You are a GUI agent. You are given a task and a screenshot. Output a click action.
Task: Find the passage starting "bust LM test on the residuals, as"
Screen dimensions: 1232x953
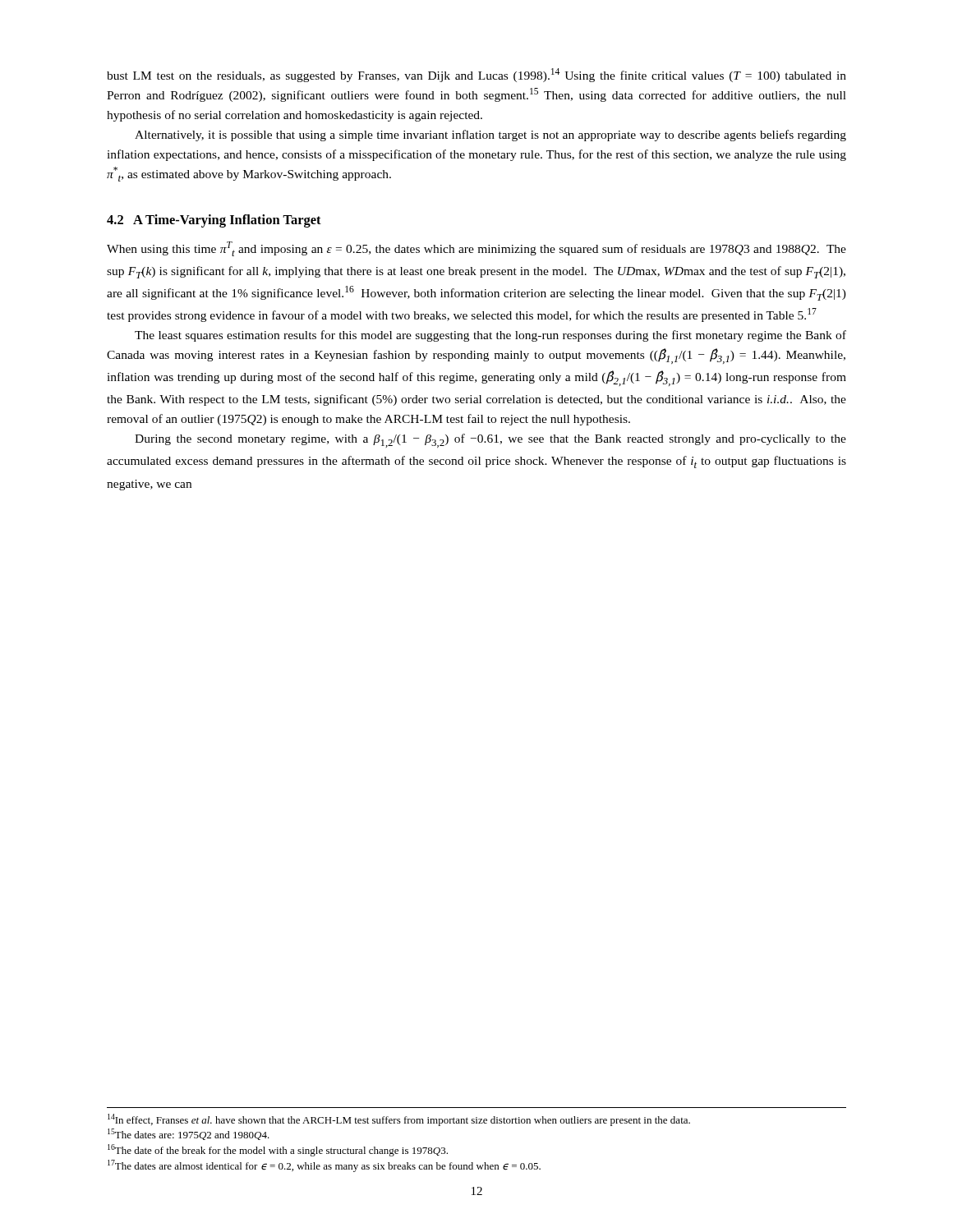click(x=476, y=95)
